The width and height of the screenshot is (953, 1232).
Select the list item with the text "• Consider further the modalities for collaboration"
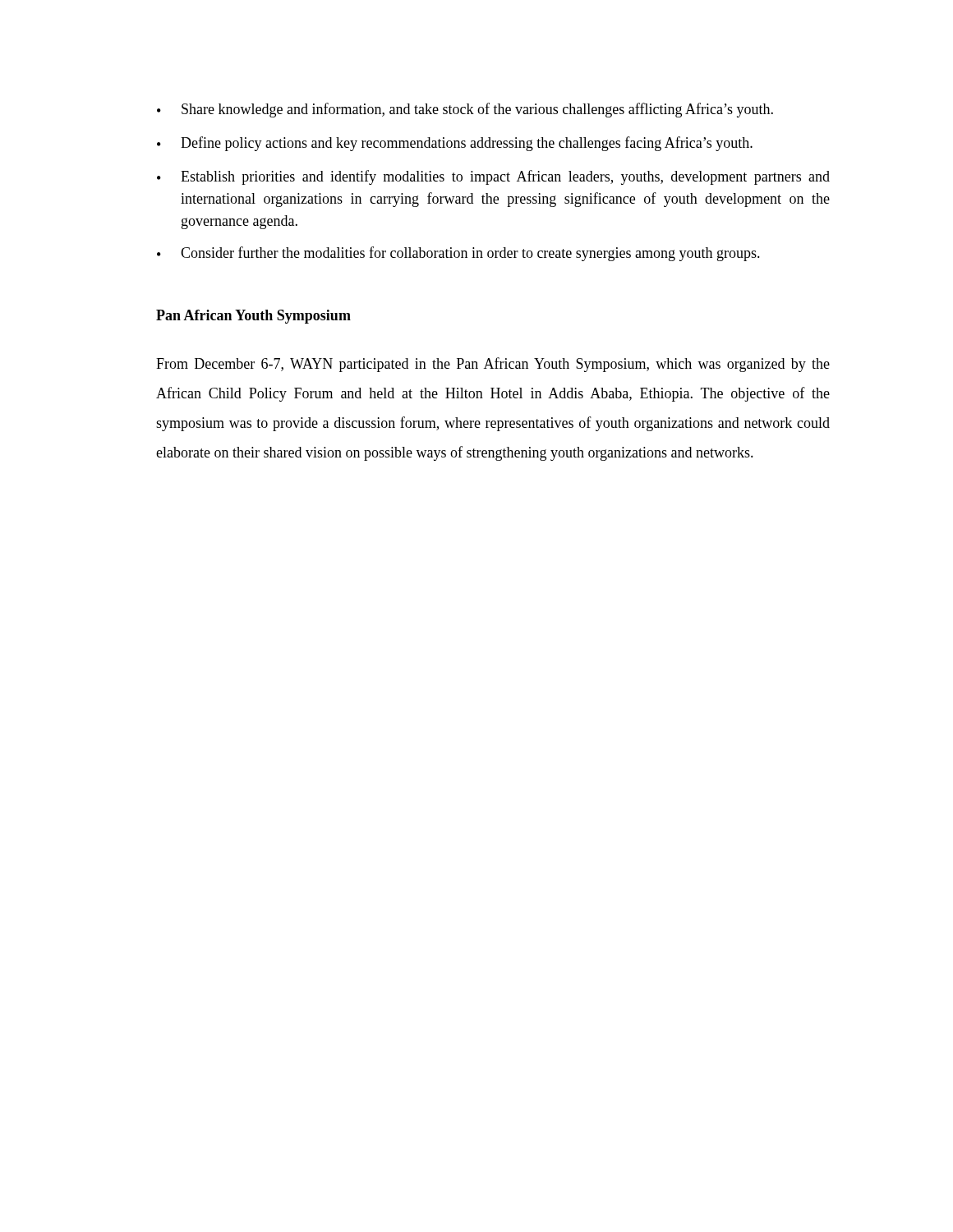[x=493, y=254]
